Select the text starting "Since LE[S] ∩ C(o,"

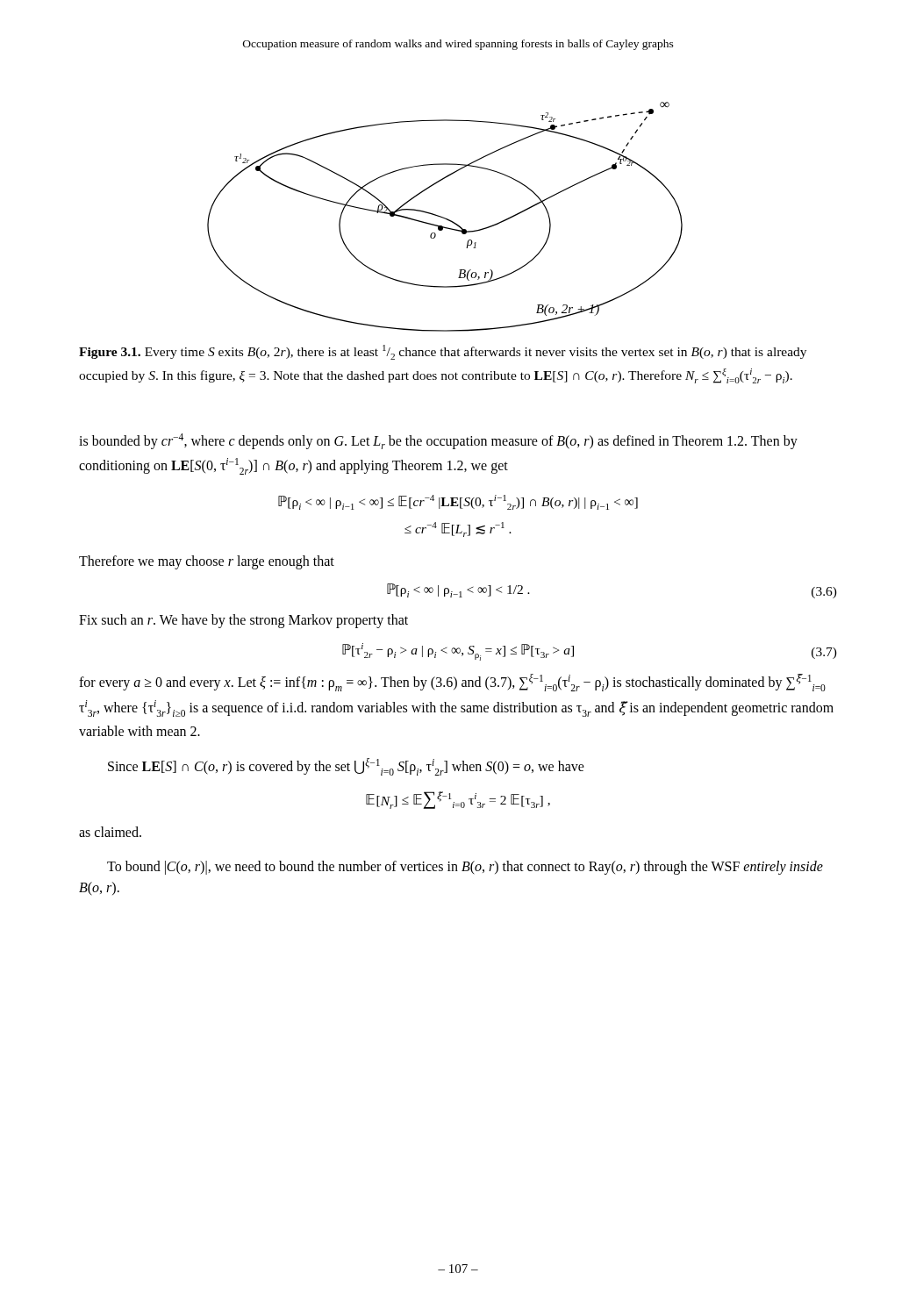346,767
